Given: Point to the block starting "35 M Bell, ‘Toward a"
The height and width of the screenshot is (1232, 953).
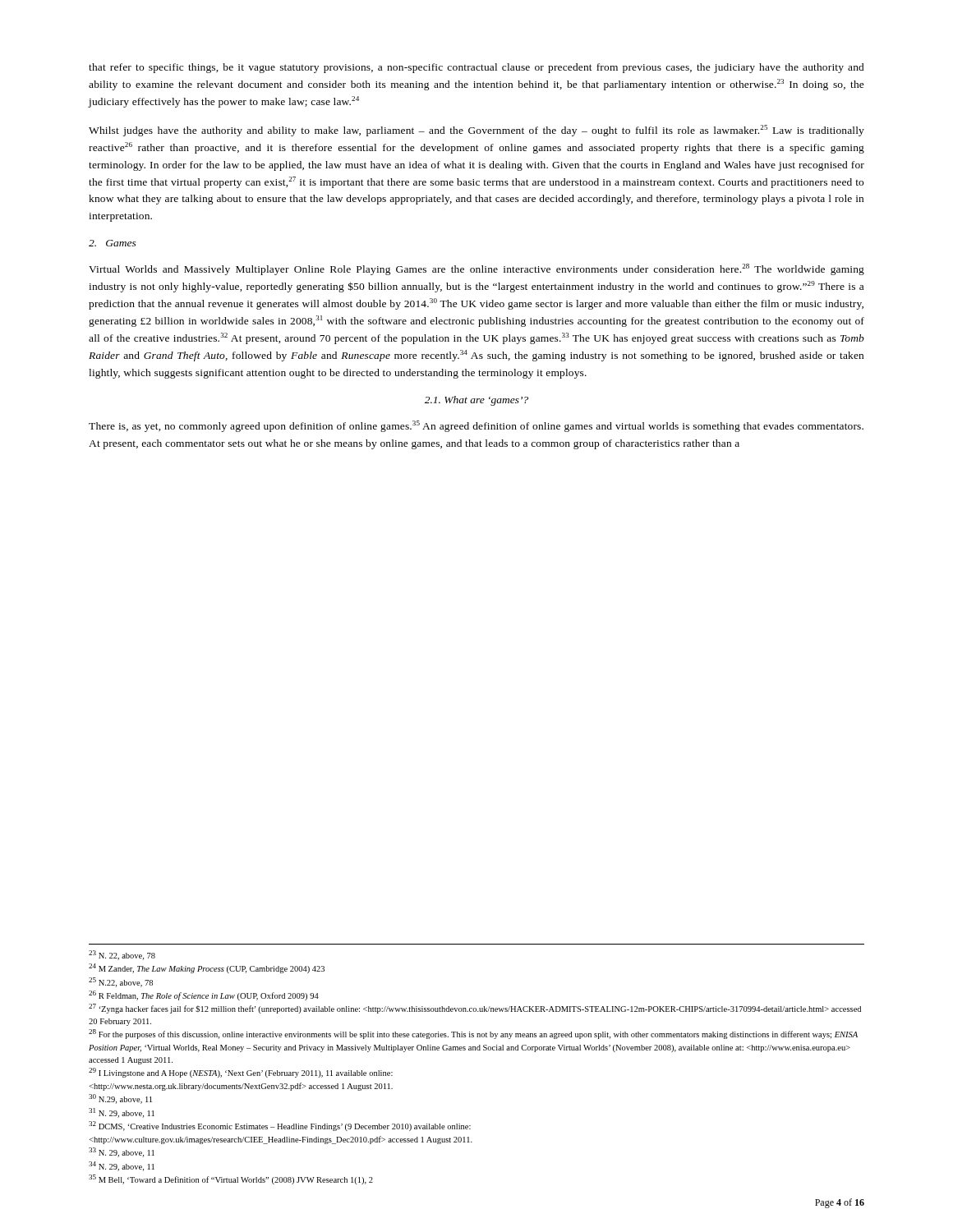Looking at the screenshot, I should coord(231,1179).
